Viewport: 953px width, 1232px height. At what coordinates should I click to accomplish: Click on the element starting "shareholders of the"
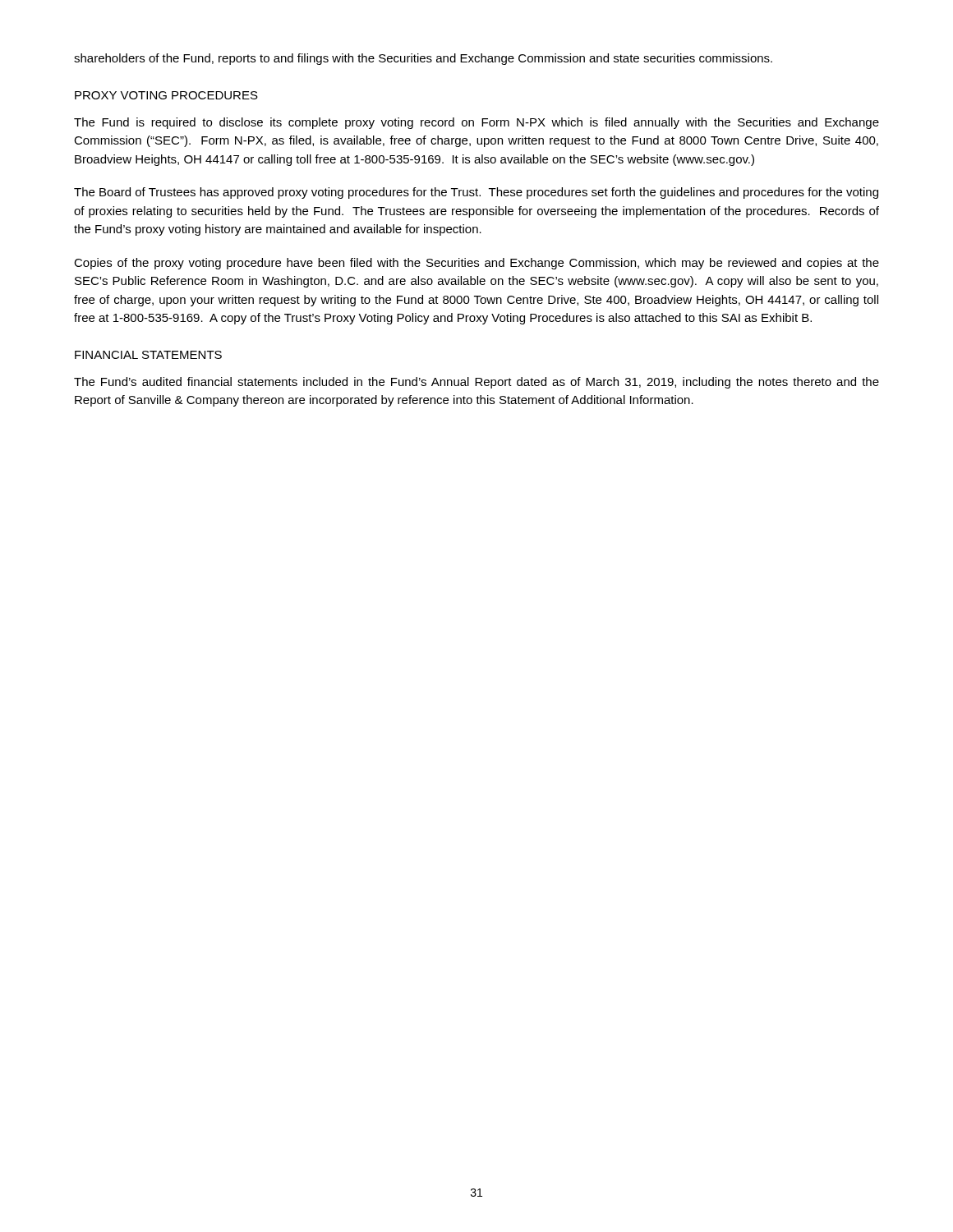(424, 58)
